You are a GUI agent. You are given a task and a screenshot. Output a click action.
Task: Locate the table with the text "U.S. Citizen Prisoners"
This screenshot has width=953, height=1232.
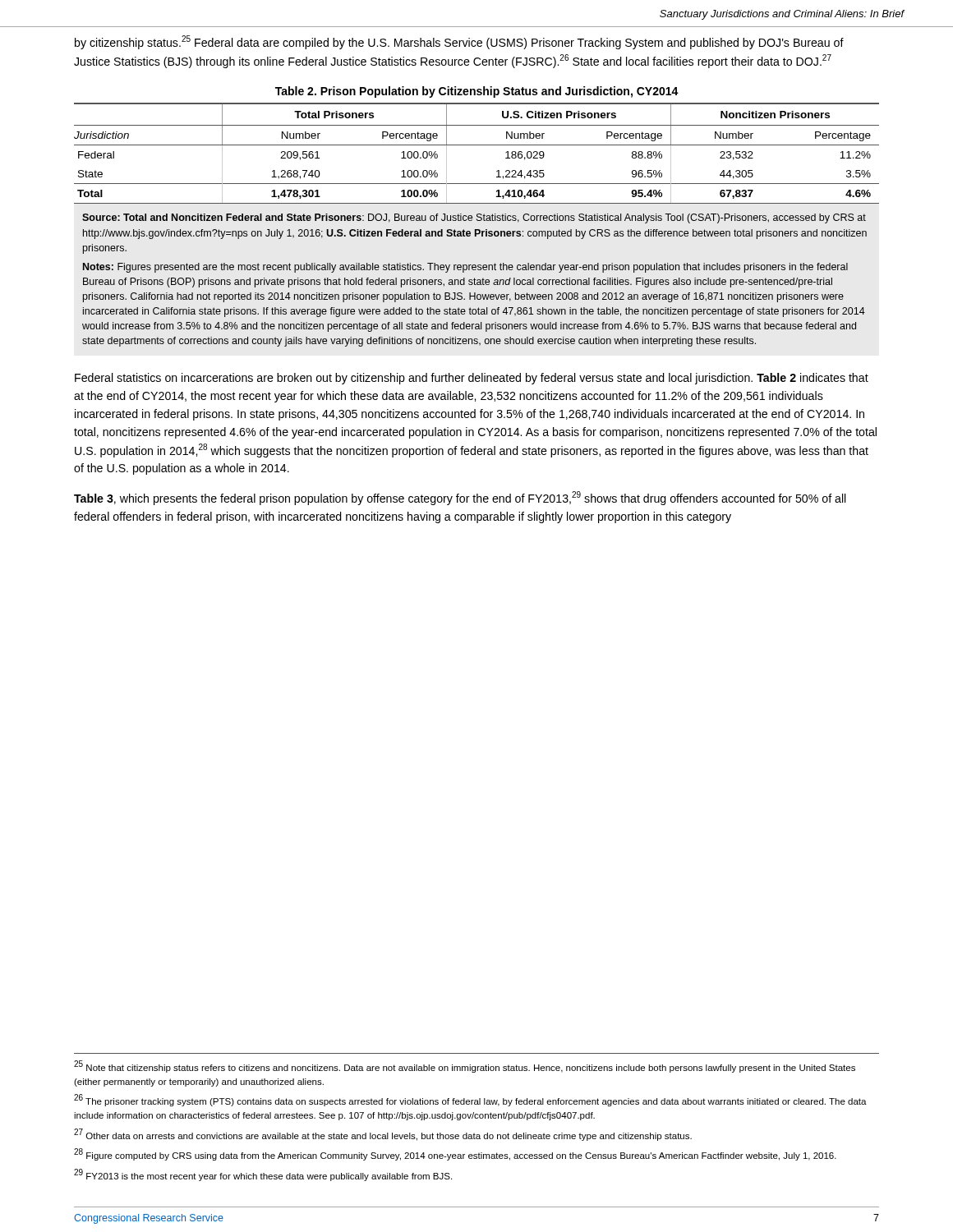(x=476, y=154)
